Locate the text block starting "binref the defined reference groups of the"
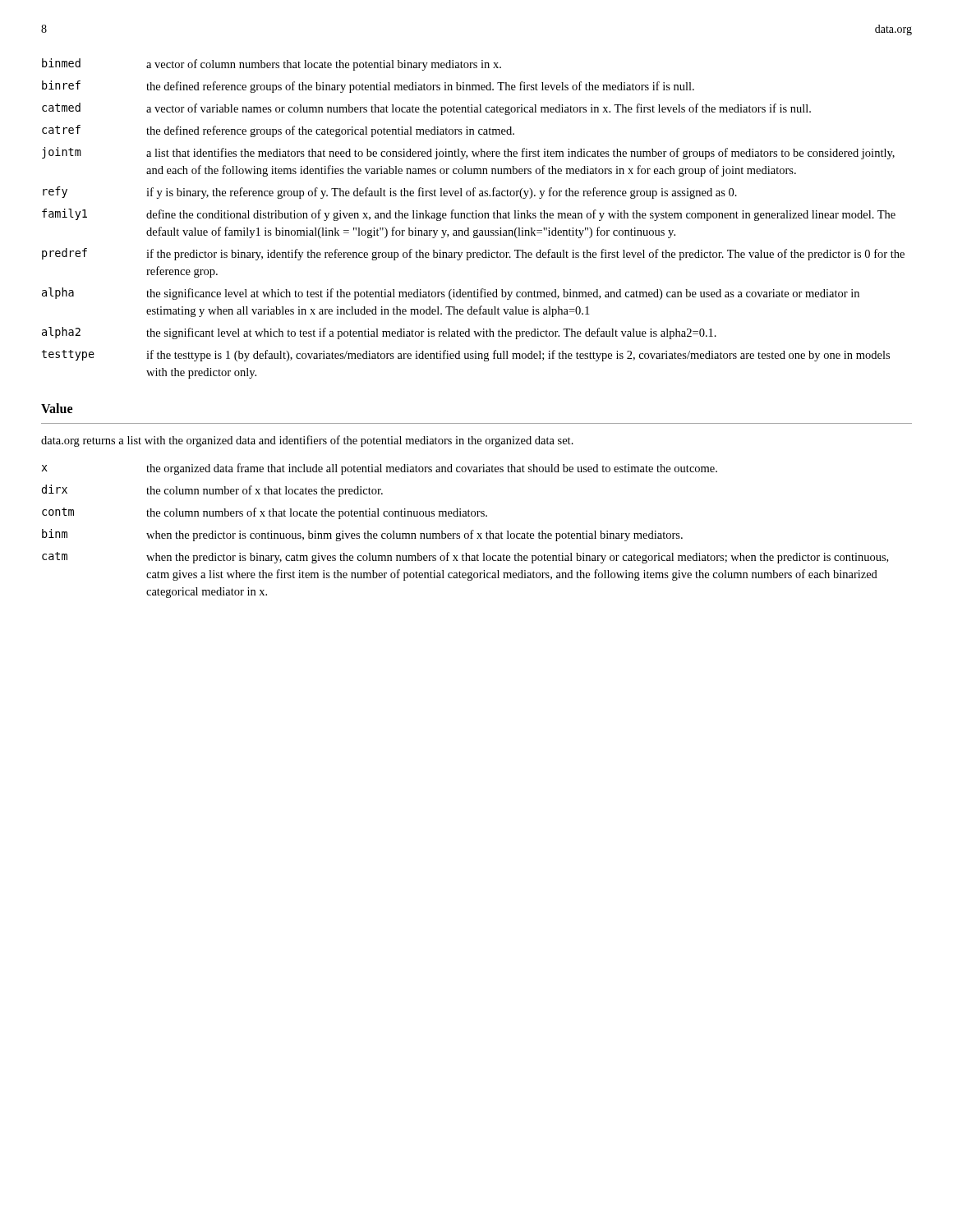The height and width of the screenshot is (1232, 953). [476, 87]
